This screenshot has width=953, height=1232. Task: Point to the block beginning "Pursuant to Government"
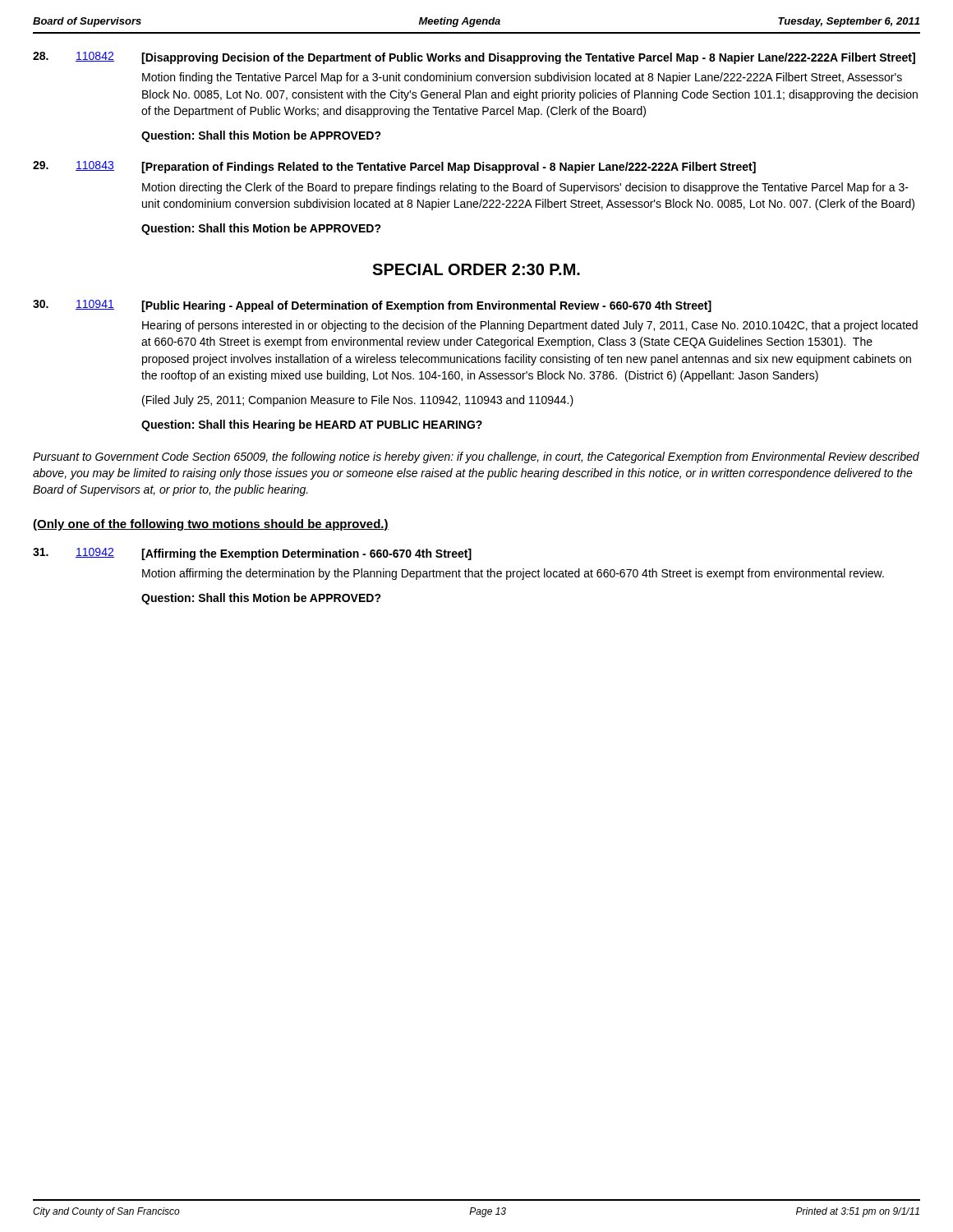(476, 473)
